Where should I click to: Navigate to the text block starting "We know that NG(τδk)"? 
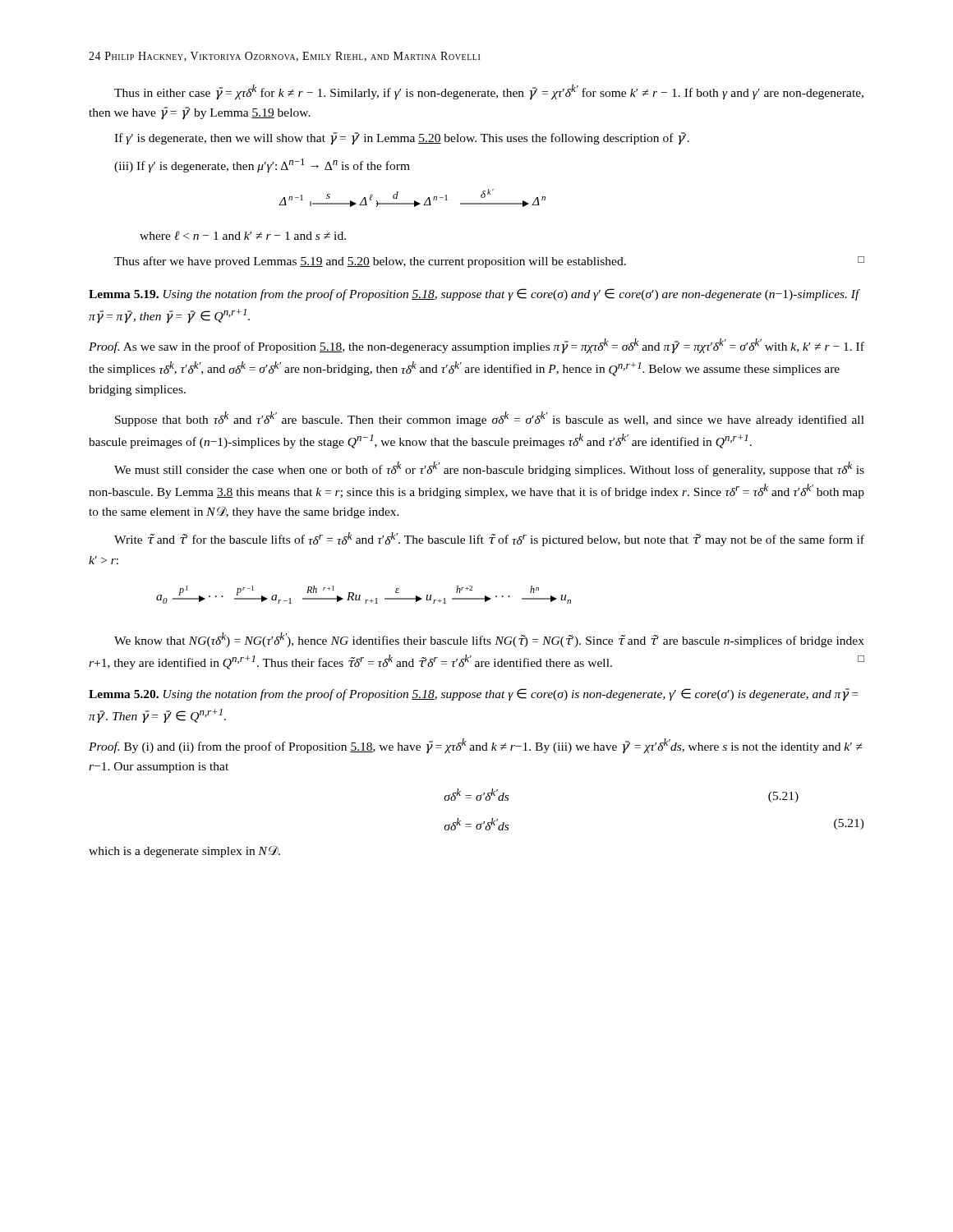[476, 649]
